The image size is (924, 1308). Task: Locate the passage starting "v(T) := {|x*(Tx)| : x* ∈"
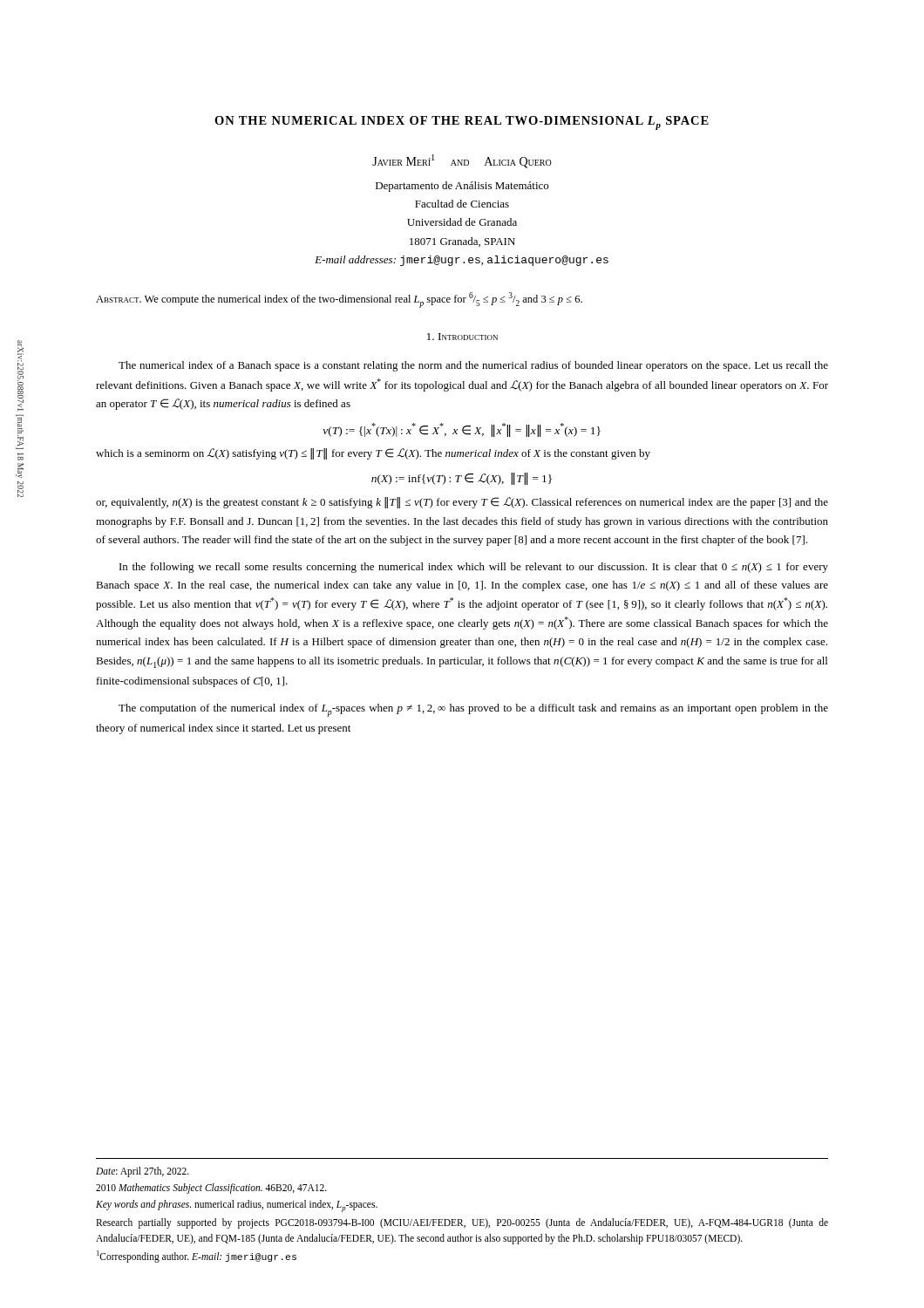(x=462, y=429)
